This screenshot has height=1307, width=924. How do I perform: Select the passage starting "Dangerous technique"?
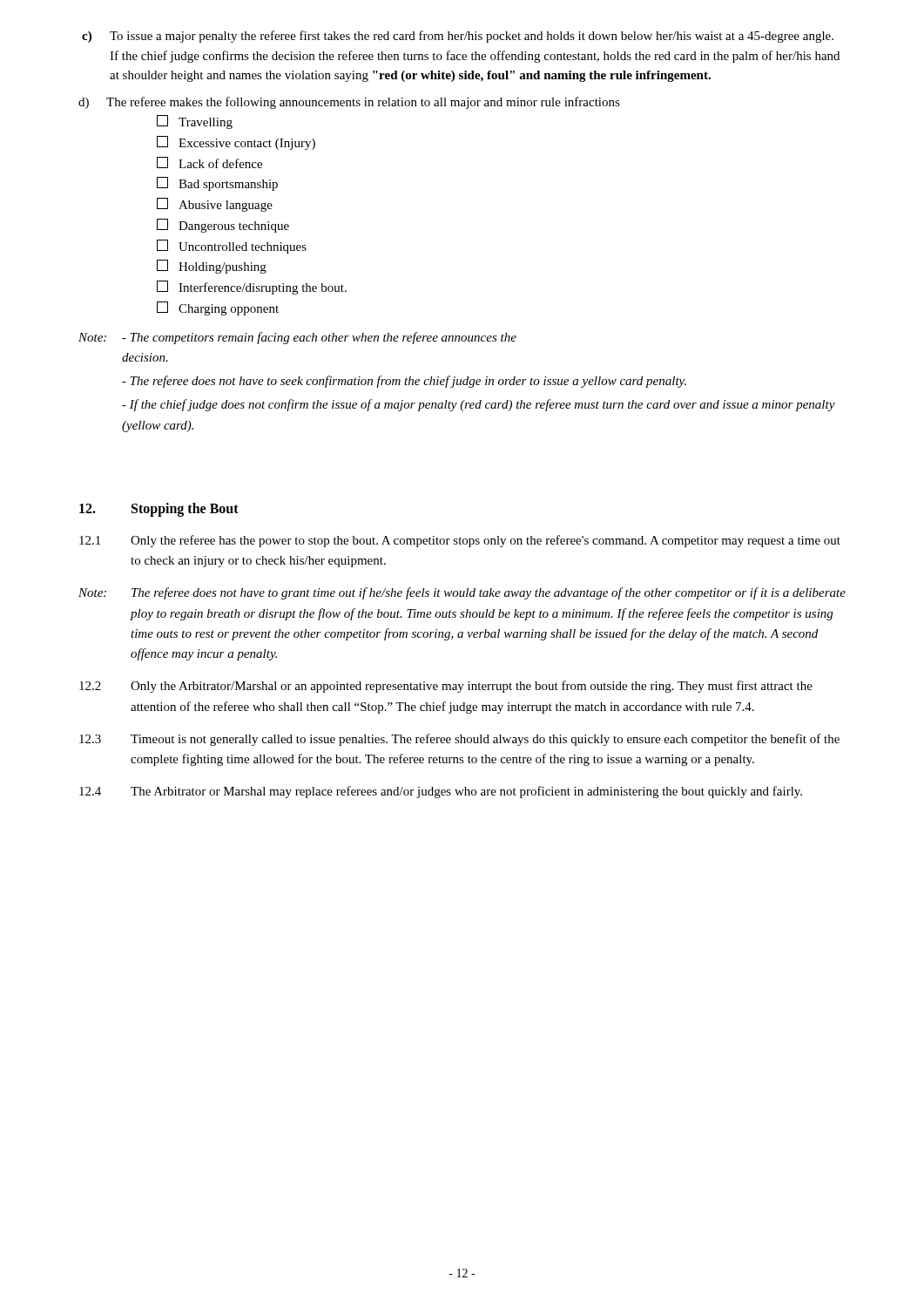[x=223, y=226]
